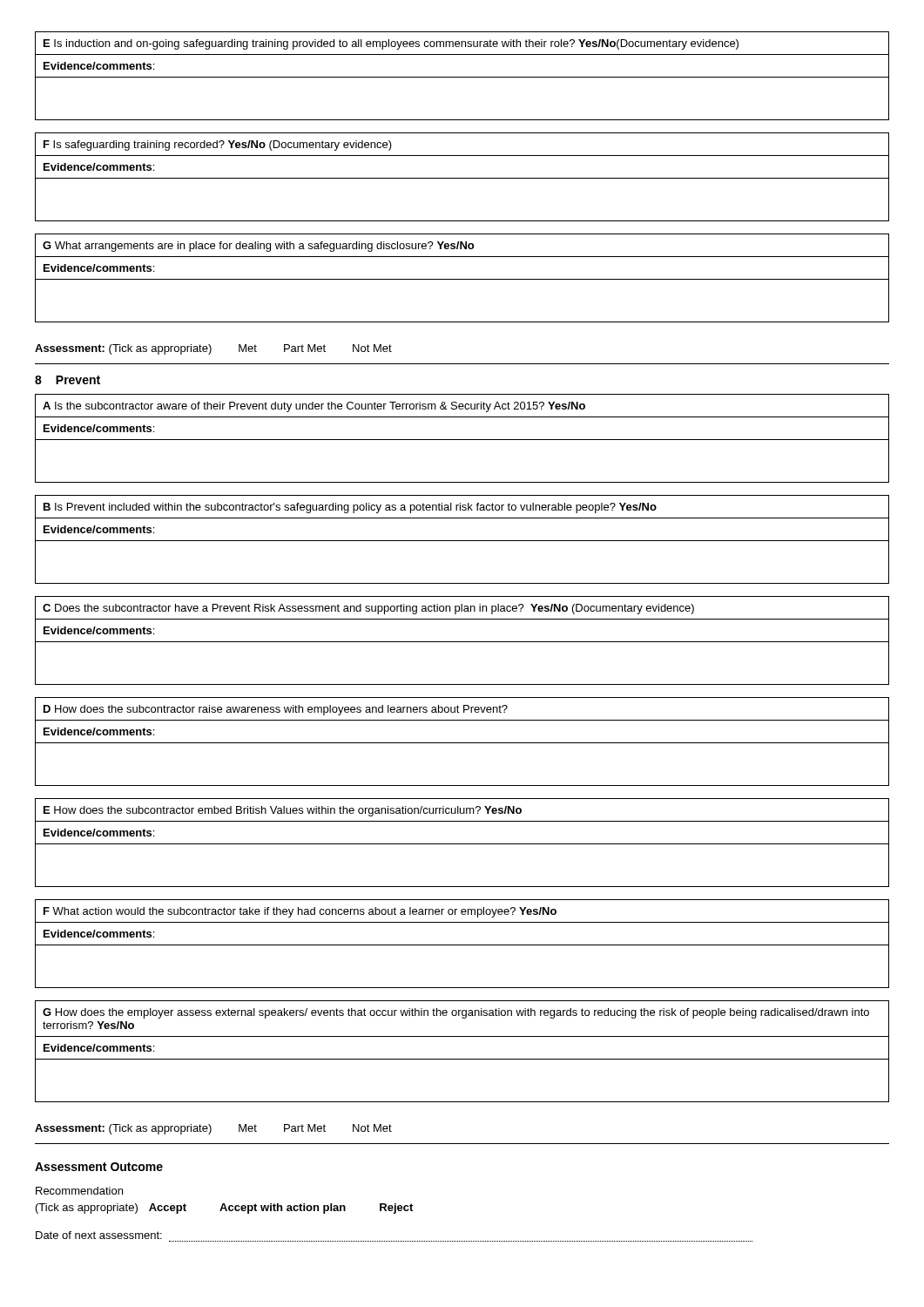Select the table that reads "F Is safeguarding training"
The image size is (924, 1307).
(x=462, y=177)
